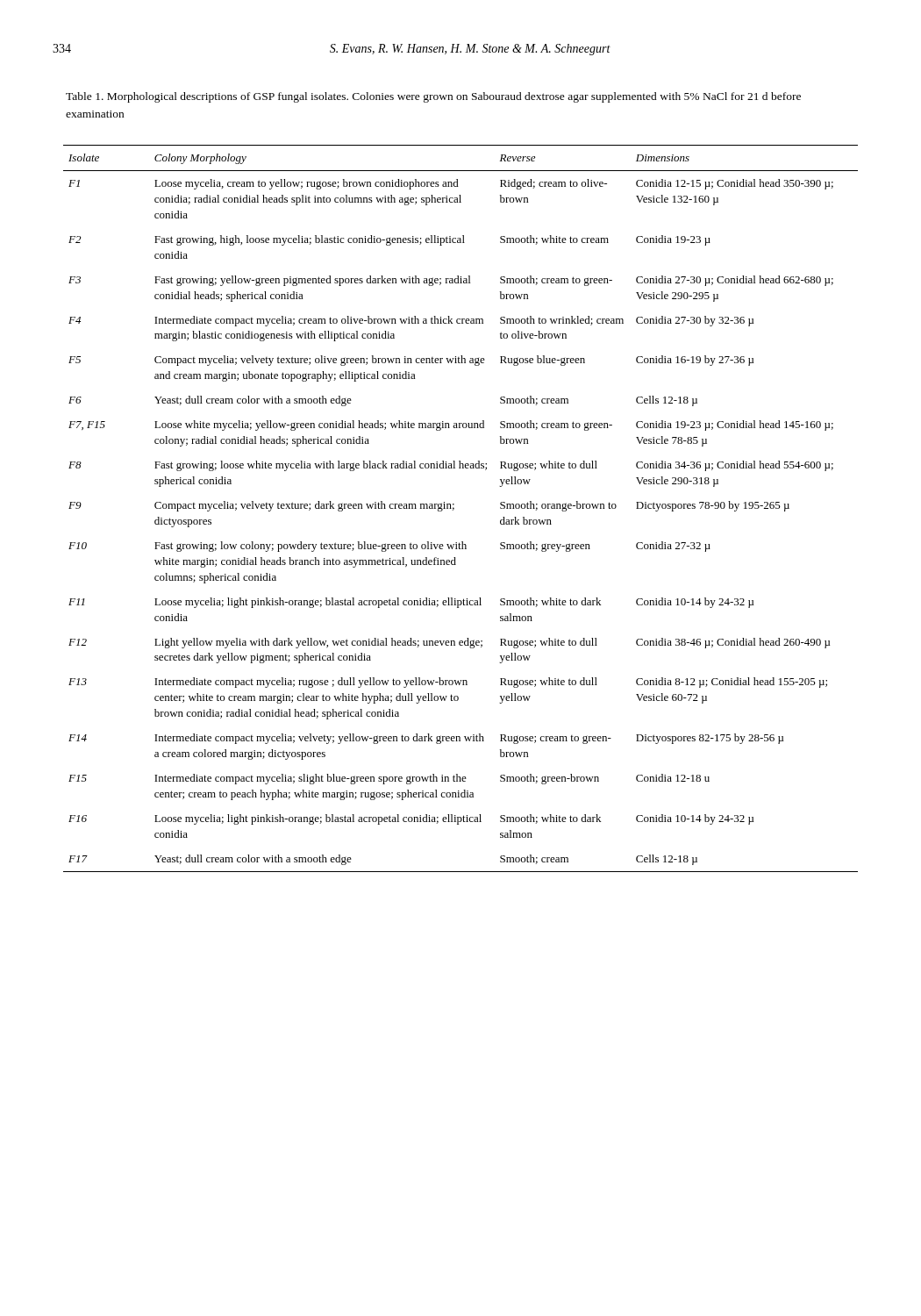Find the table
The height and width of the screenshot is (1316, 921).
[x=460, y=508]
